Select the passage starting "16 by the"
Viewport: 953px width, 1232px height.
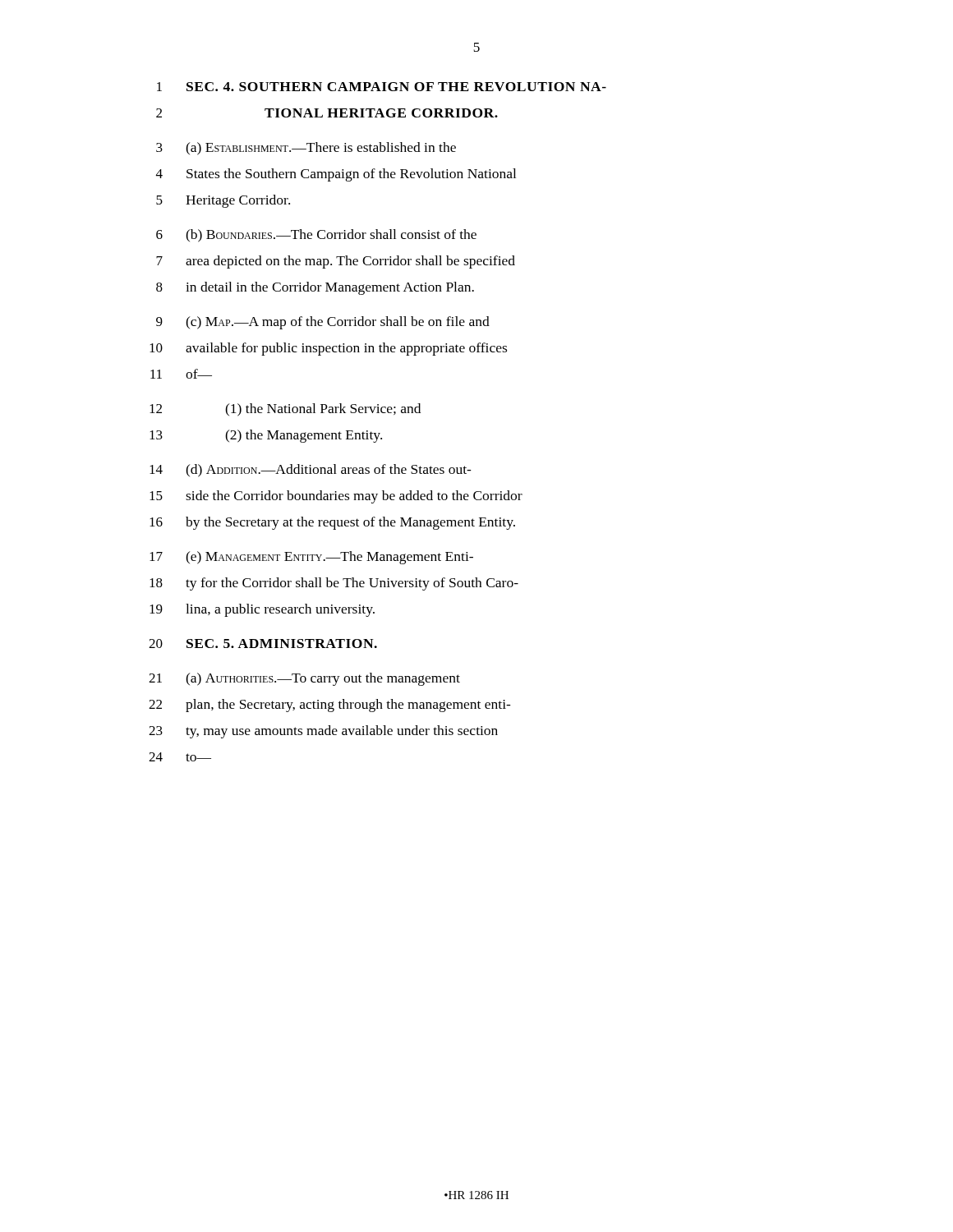tap(493, 522)
